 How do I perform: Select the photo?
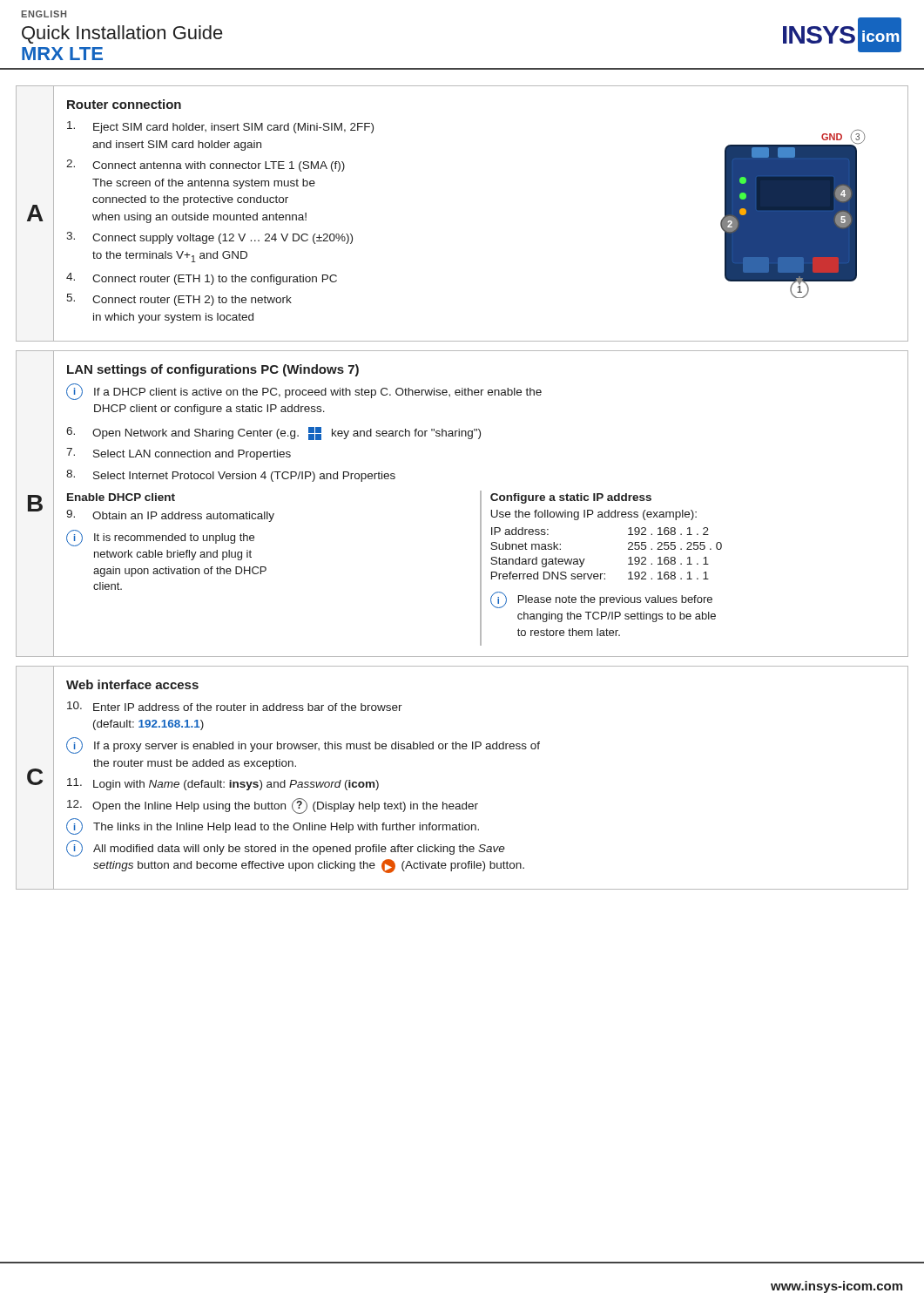pyautogui.click(x=799, y=213)
